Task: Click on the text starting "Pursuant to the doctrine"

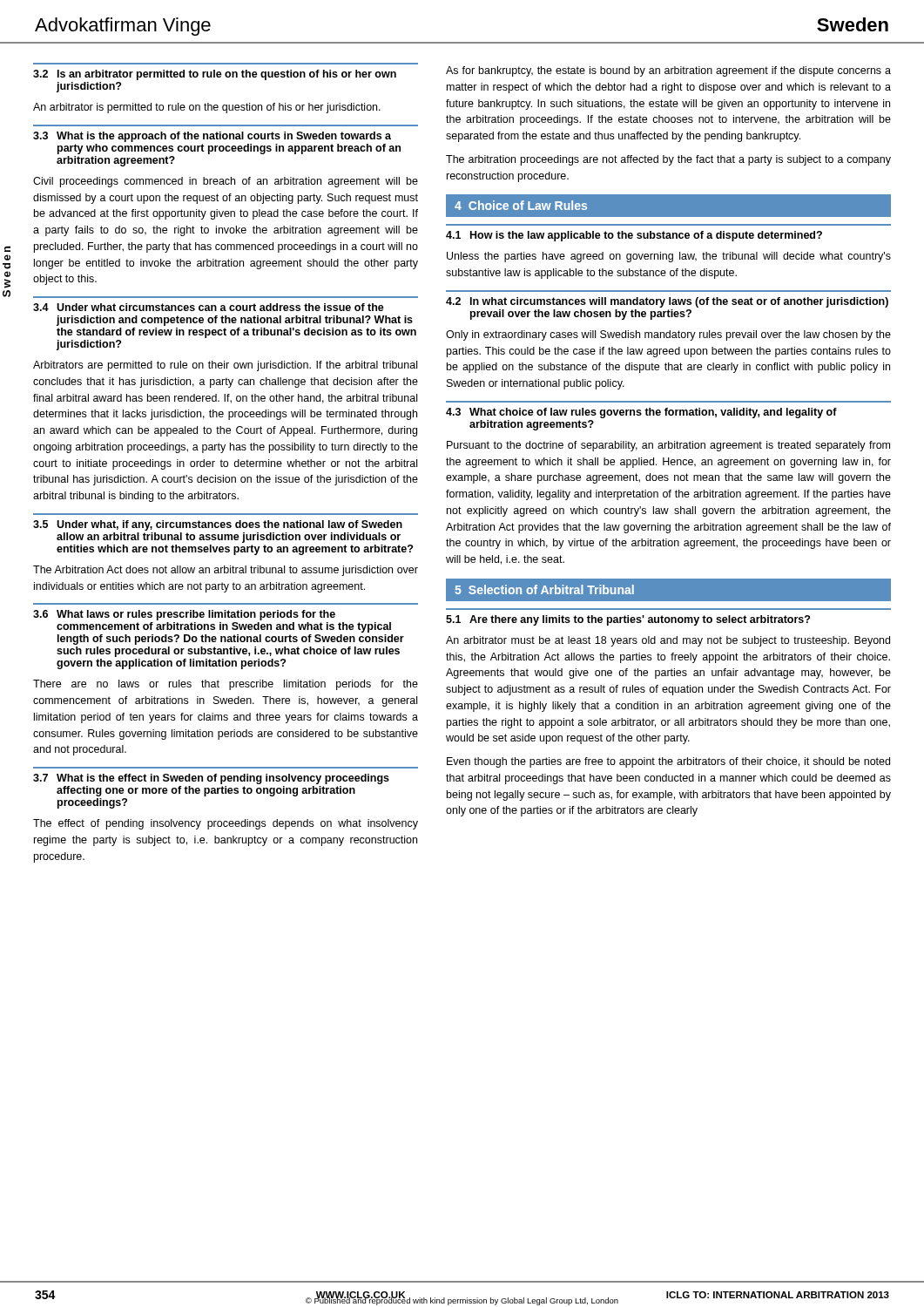Action: coord(668,503)
